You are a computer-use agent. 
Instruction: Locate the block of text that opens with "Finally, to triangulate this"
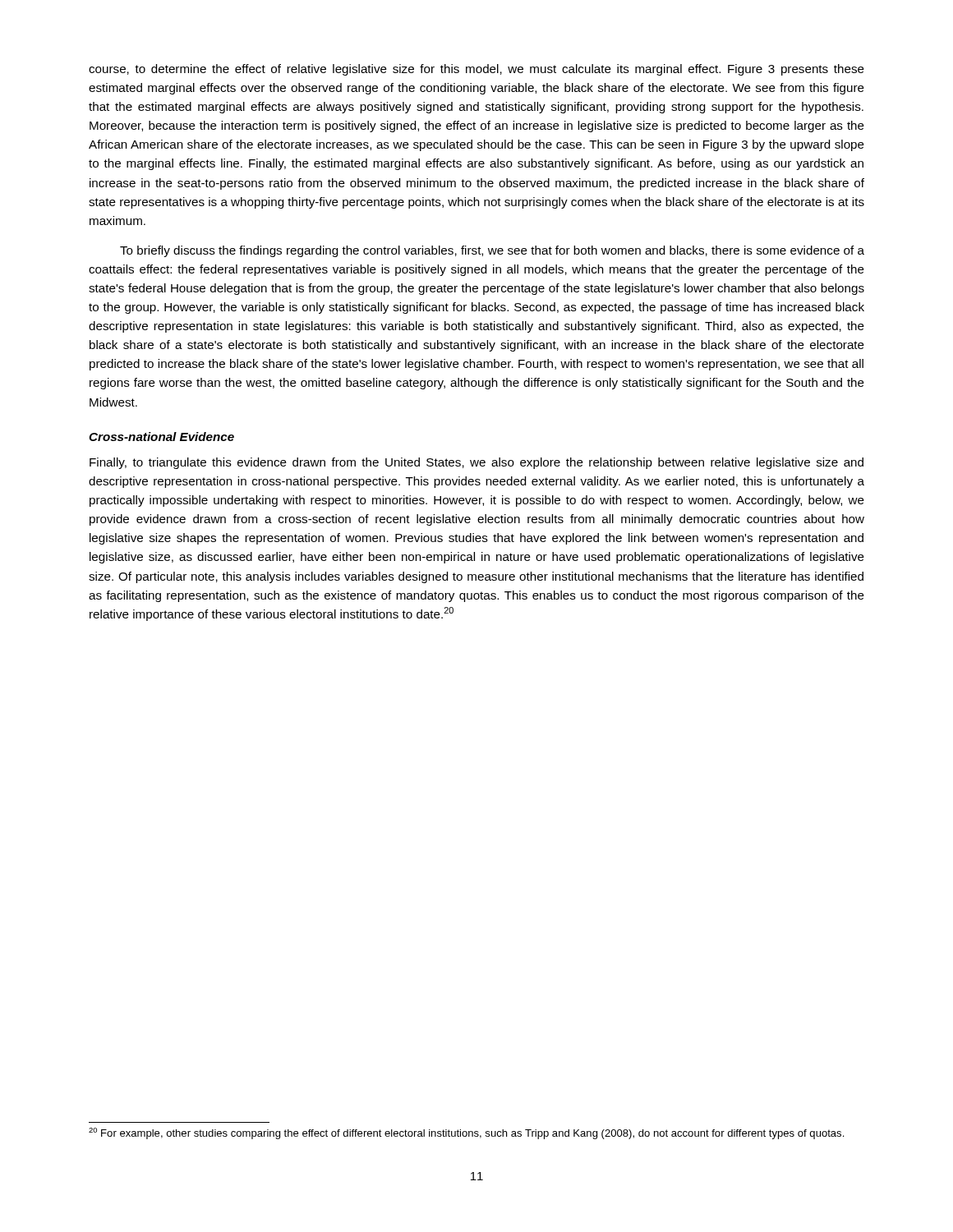pyautogui.click(x=476, y=538)
